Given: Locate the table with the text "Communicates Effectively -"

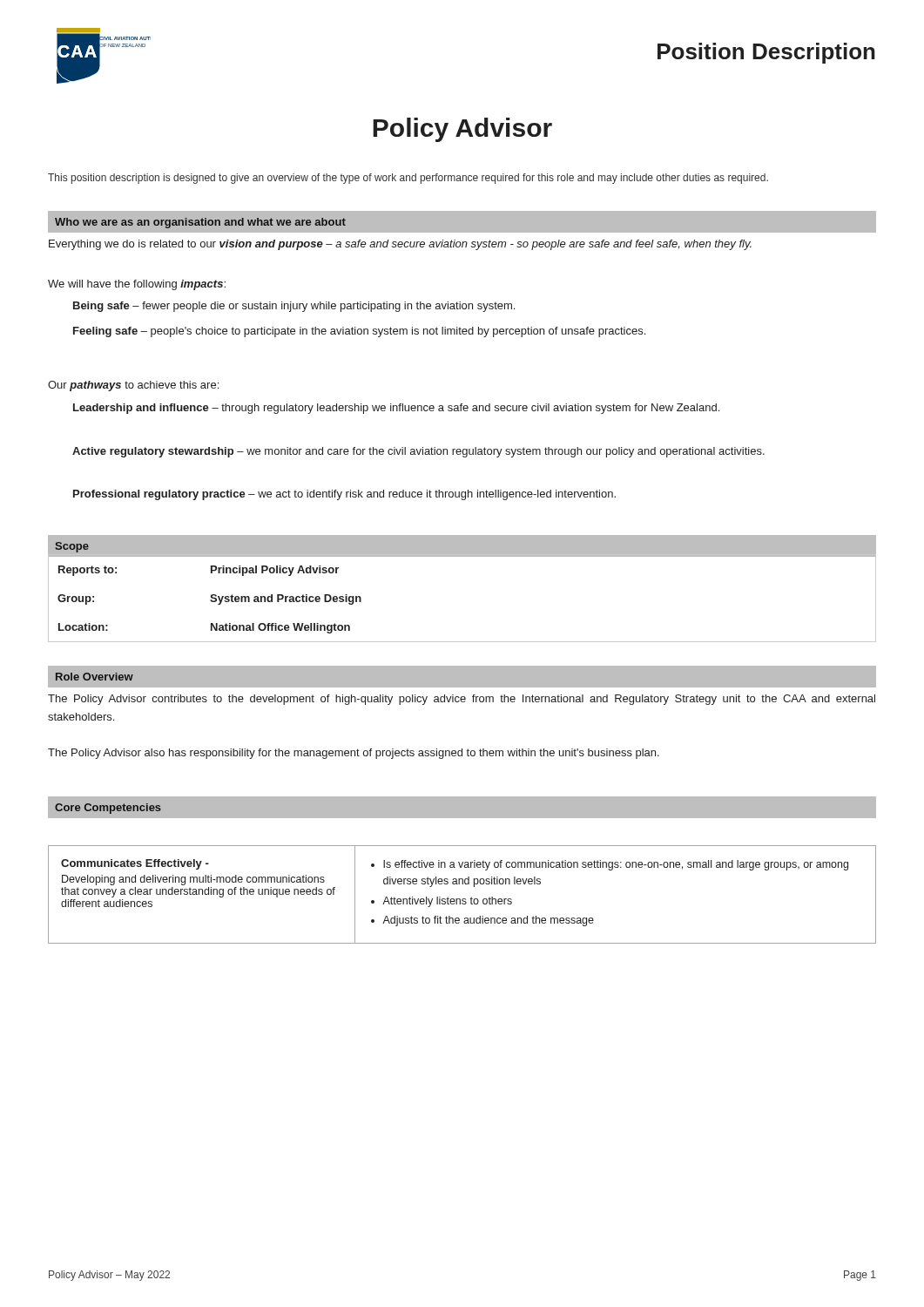Looking at the screenshot, I should point(462,894).
